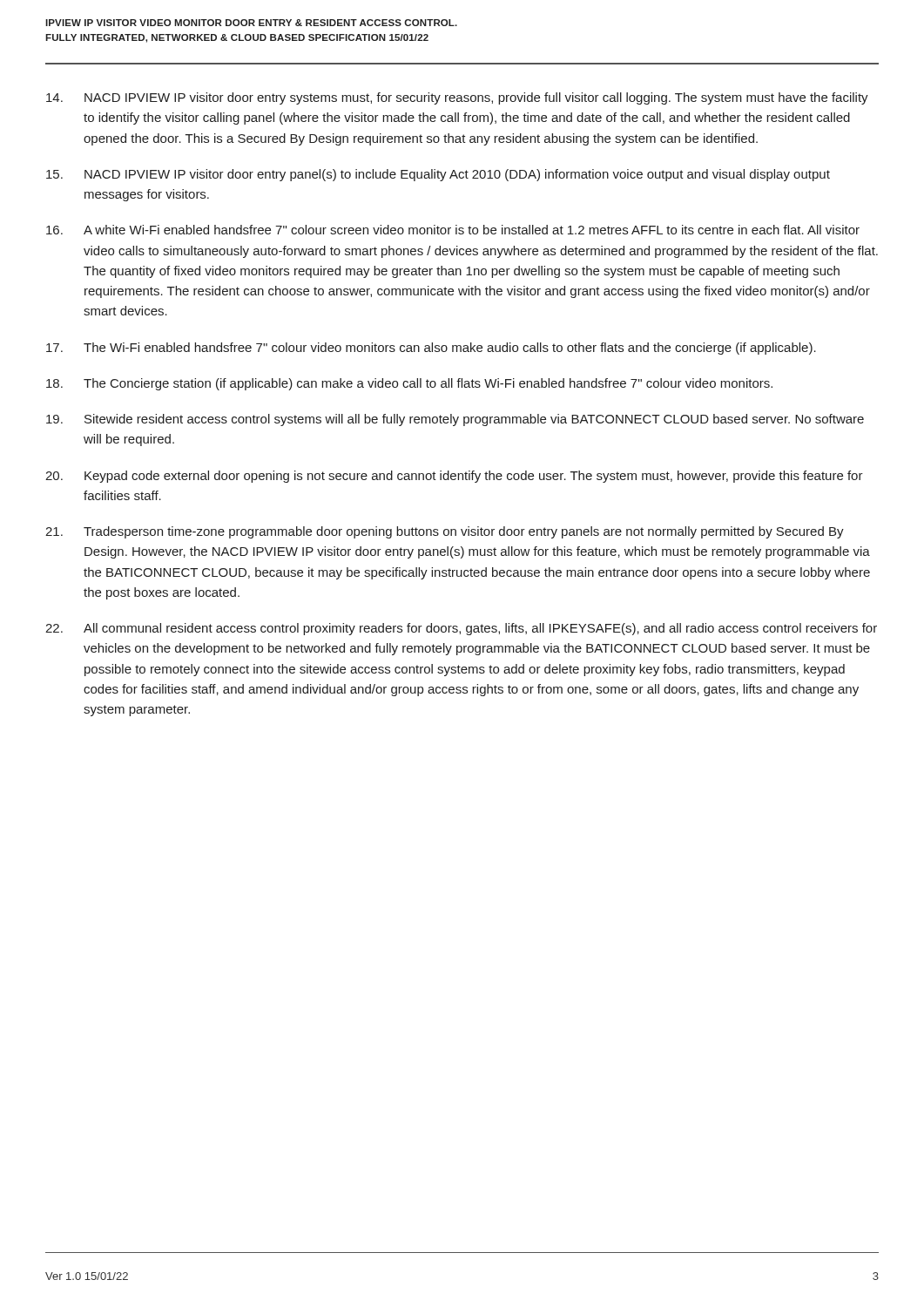The image size is (924, 1307).
Task: Select the list item with the text "14. NACD IPVIEW IP visitor door"
Action: point(462,118)
